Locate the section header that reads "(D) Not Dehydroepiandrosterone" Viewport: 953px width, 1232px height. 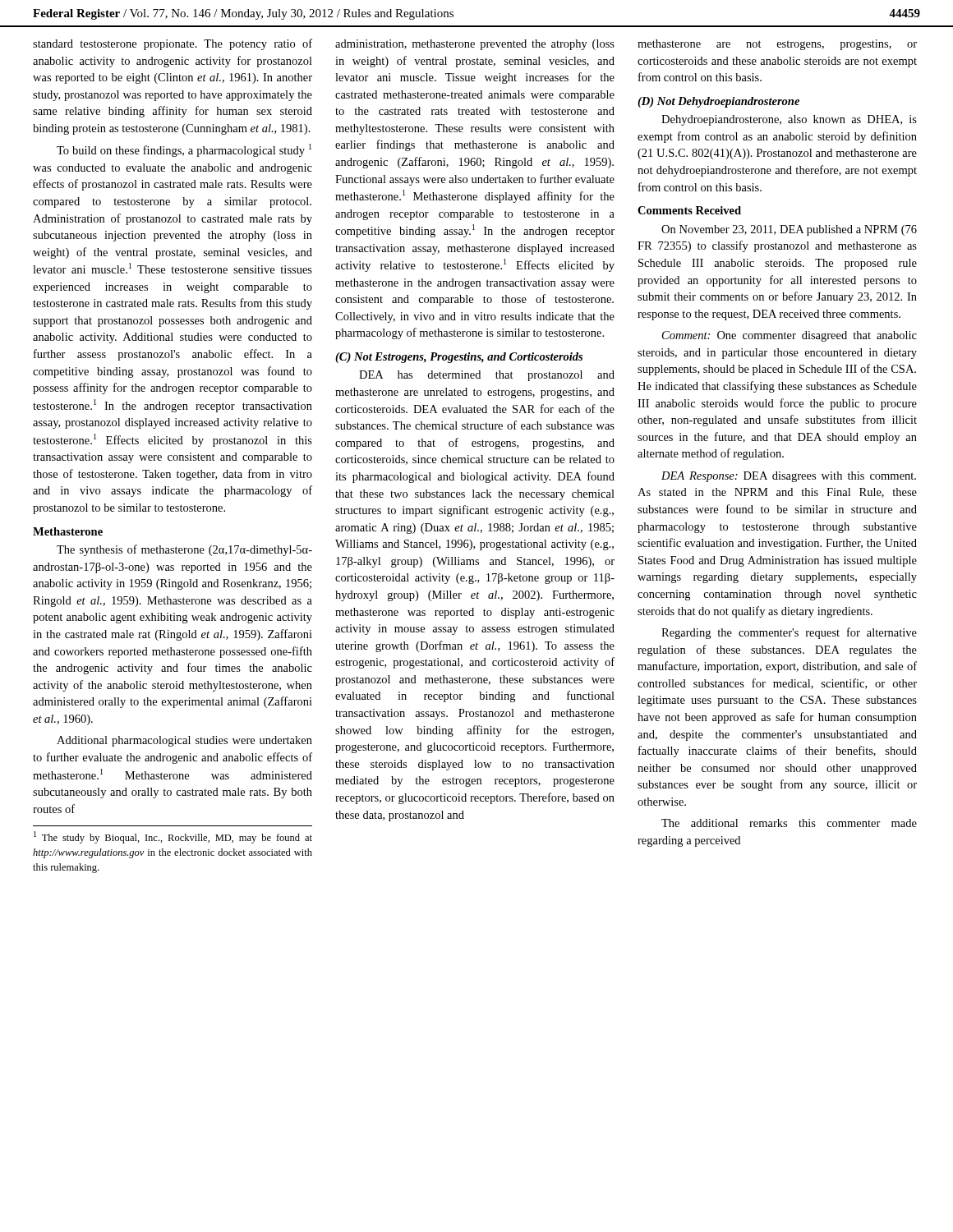tap(719, 101)
